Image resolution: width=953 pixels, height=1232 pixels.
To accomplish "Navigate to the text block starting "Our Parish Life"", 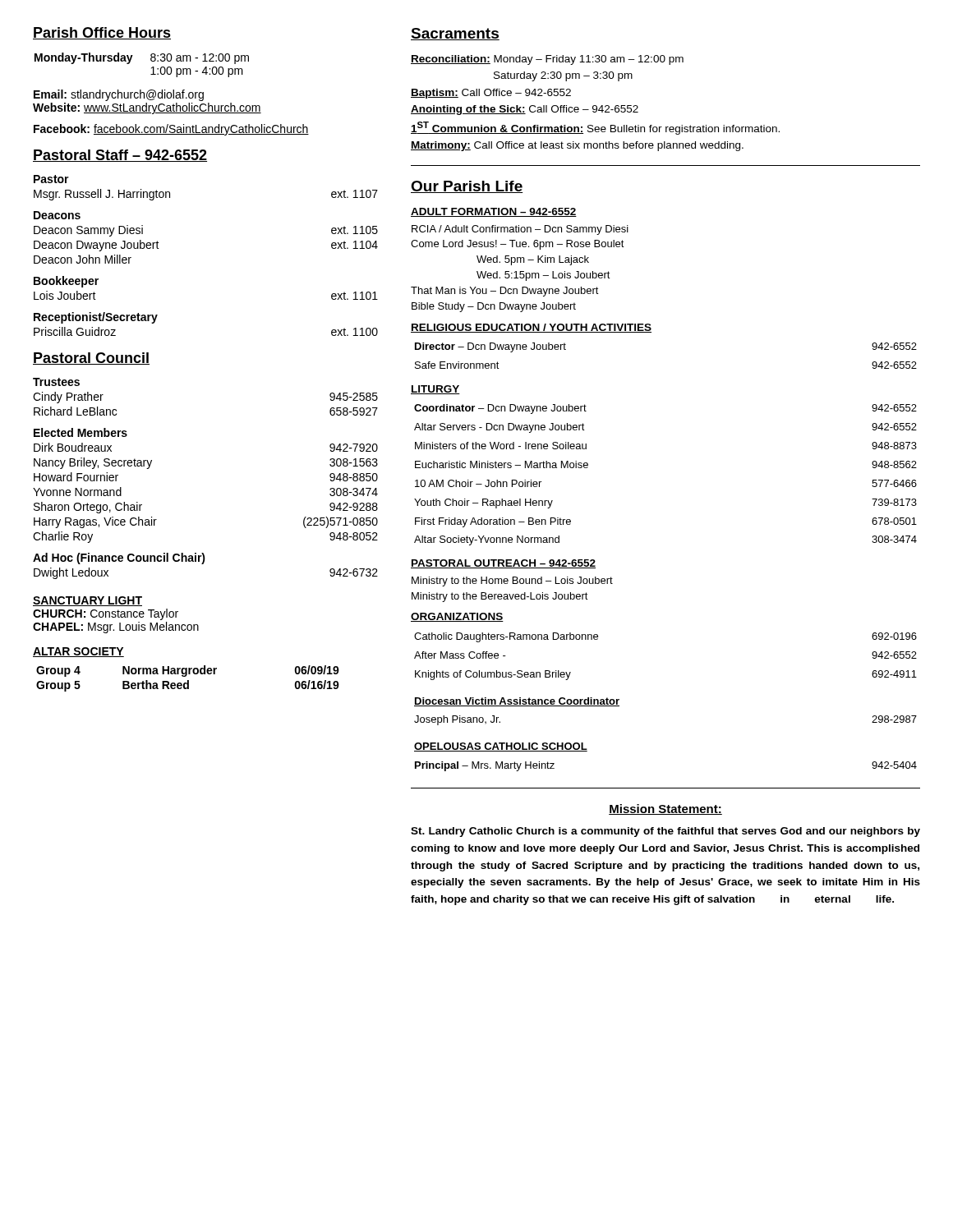I will [467, 187].
